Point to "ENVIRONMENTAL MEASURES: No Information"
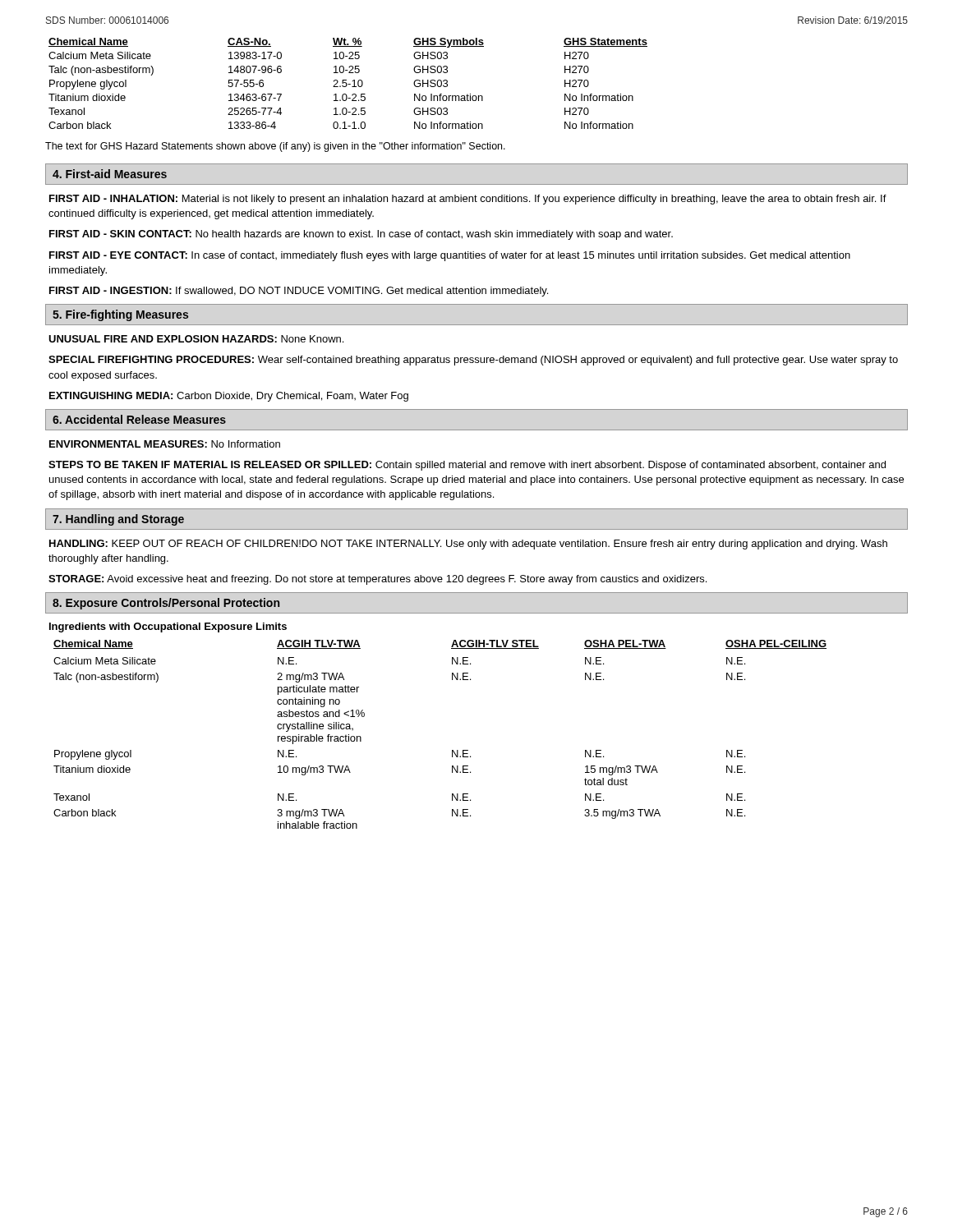 (x=165, y=444)
